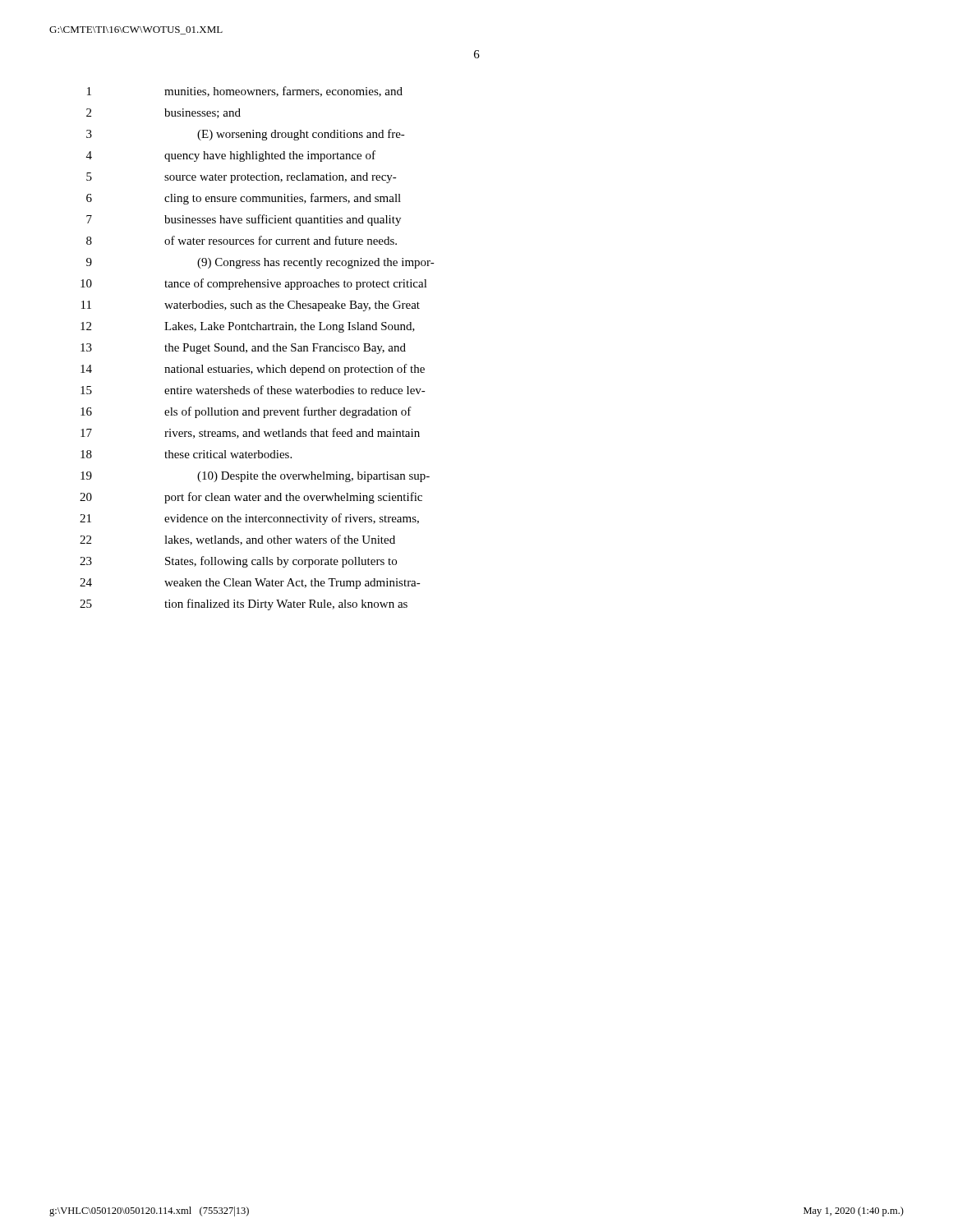Select the list item with the text "8 of water resources for"
The image size is (953, 1232).
[242, 240]
